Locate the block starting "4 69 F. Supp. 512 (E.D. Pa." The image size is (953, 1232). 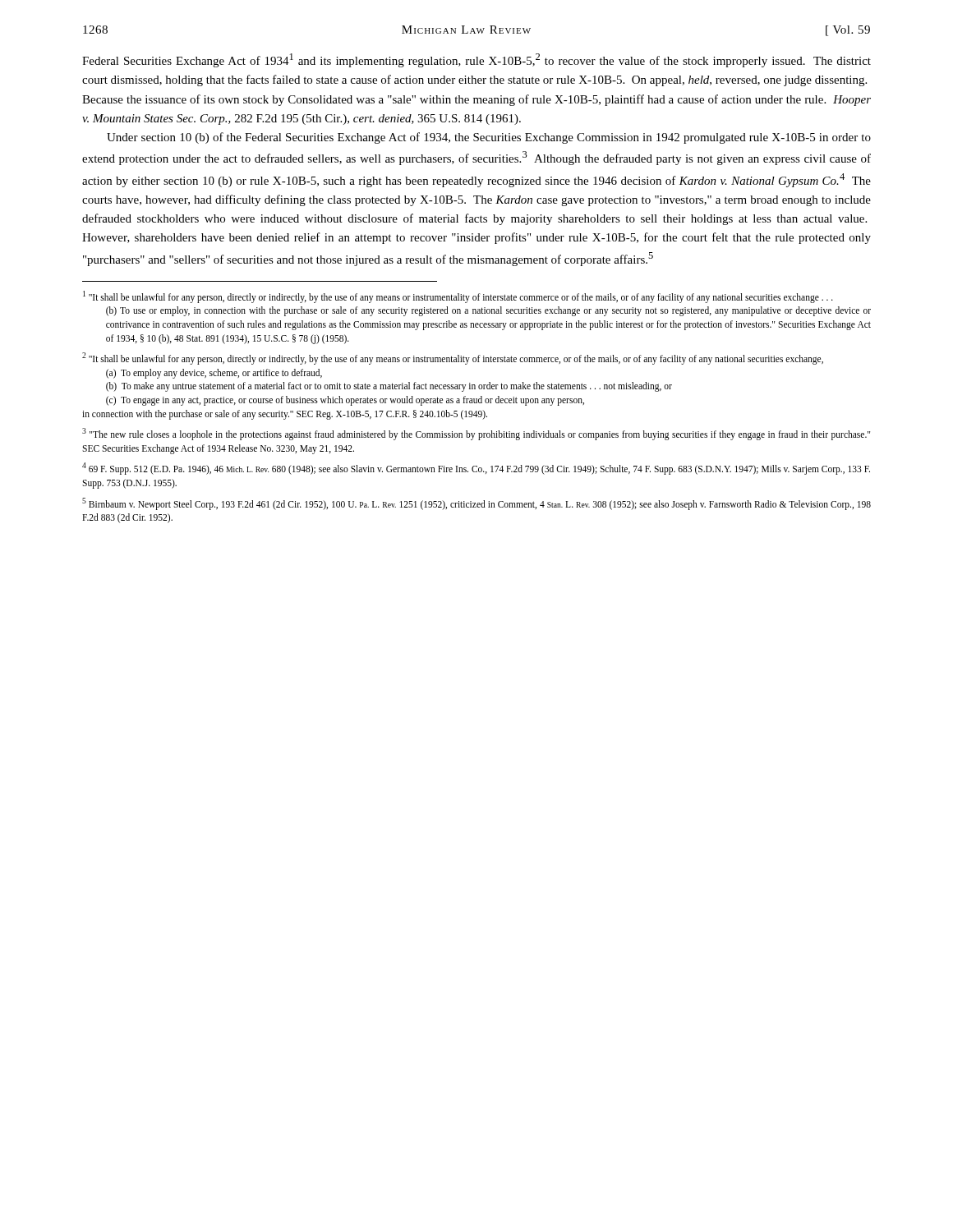pyautogui.click(x=476, y=475)
